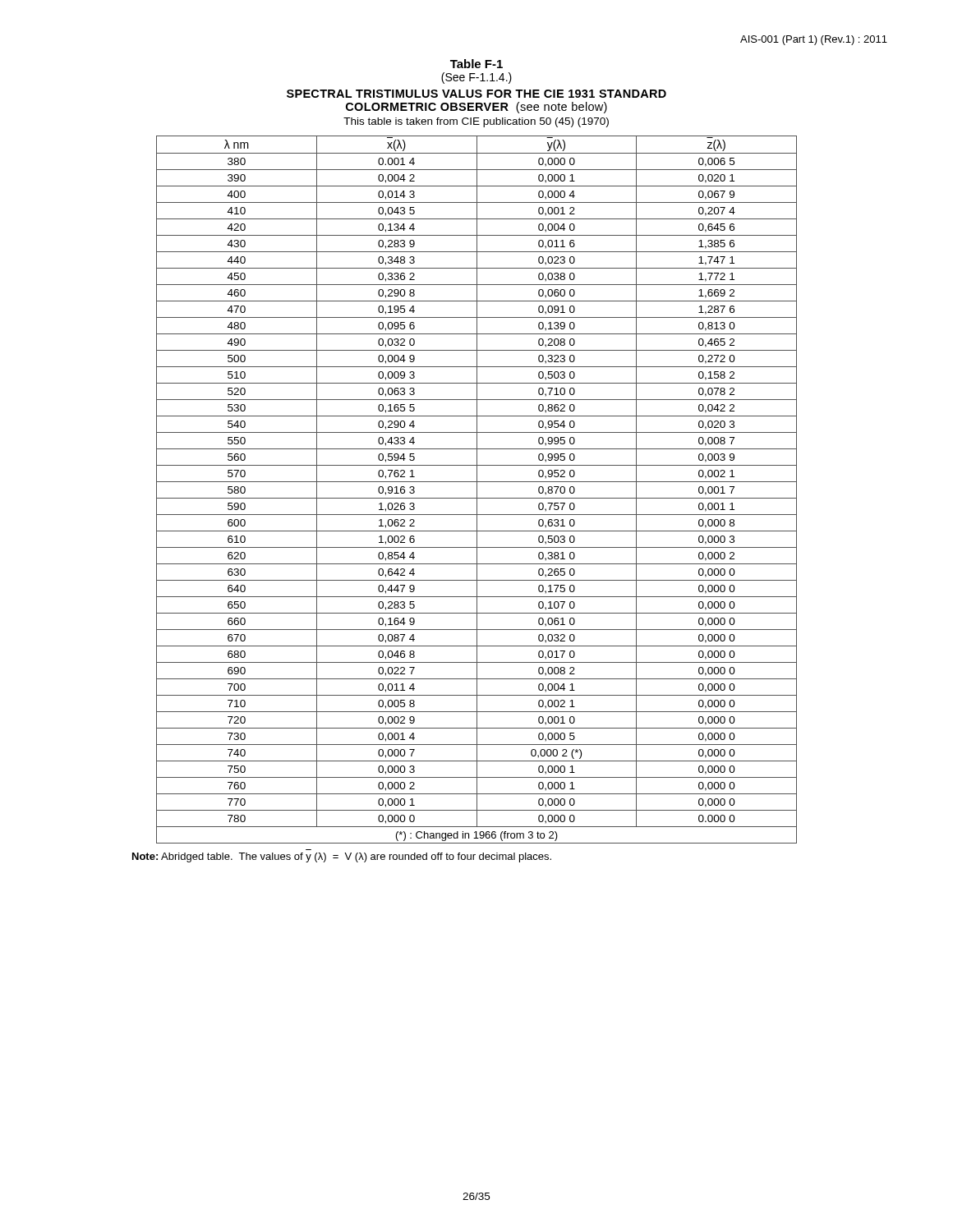Click on the text block that reads "This table is taken from CIE publication"
Viewport: 953px width, 1232px height.
pos(476,121)
